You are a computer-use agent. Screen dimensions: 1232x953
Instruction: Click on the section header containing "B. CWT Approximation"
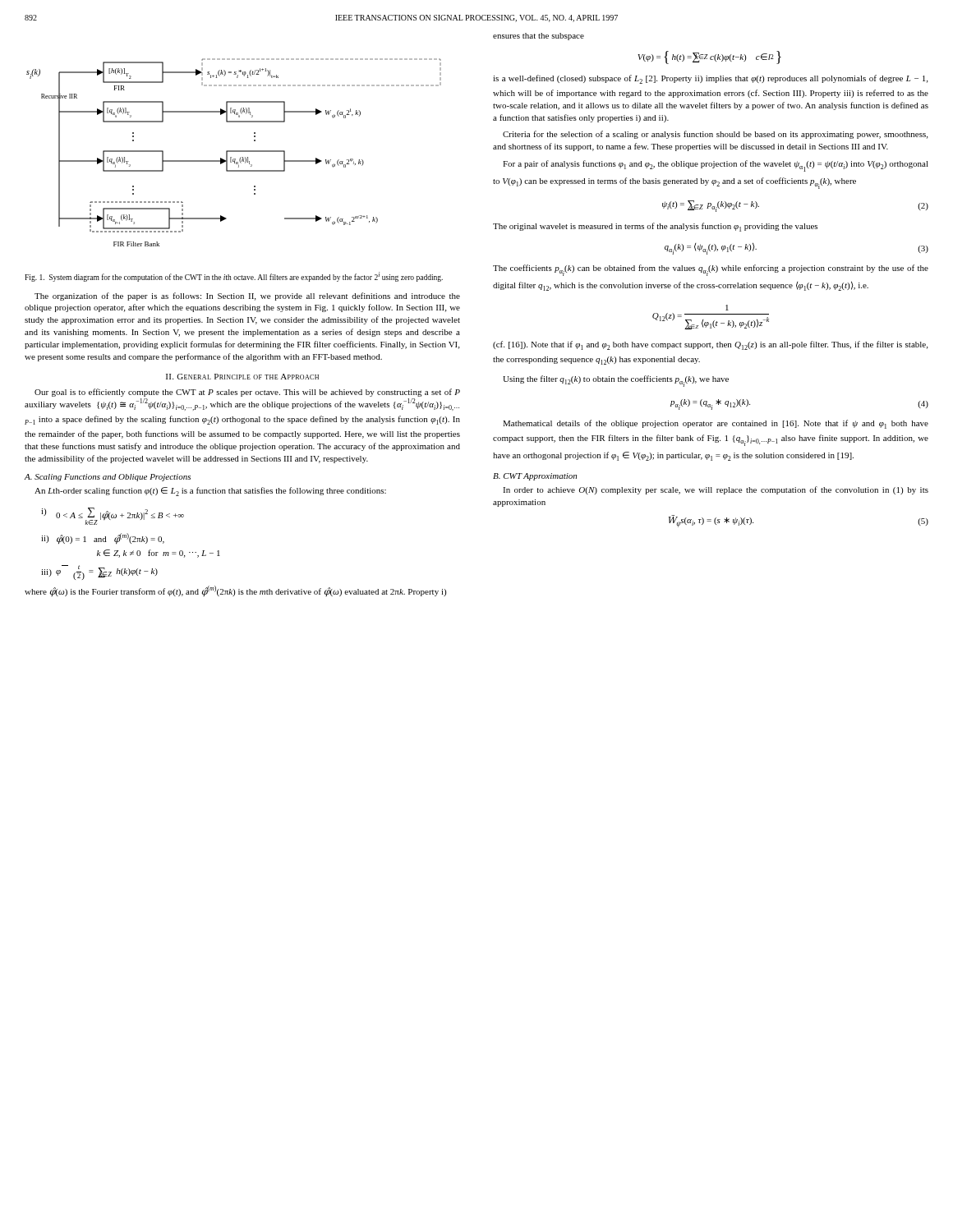click(x=535, y=475)
